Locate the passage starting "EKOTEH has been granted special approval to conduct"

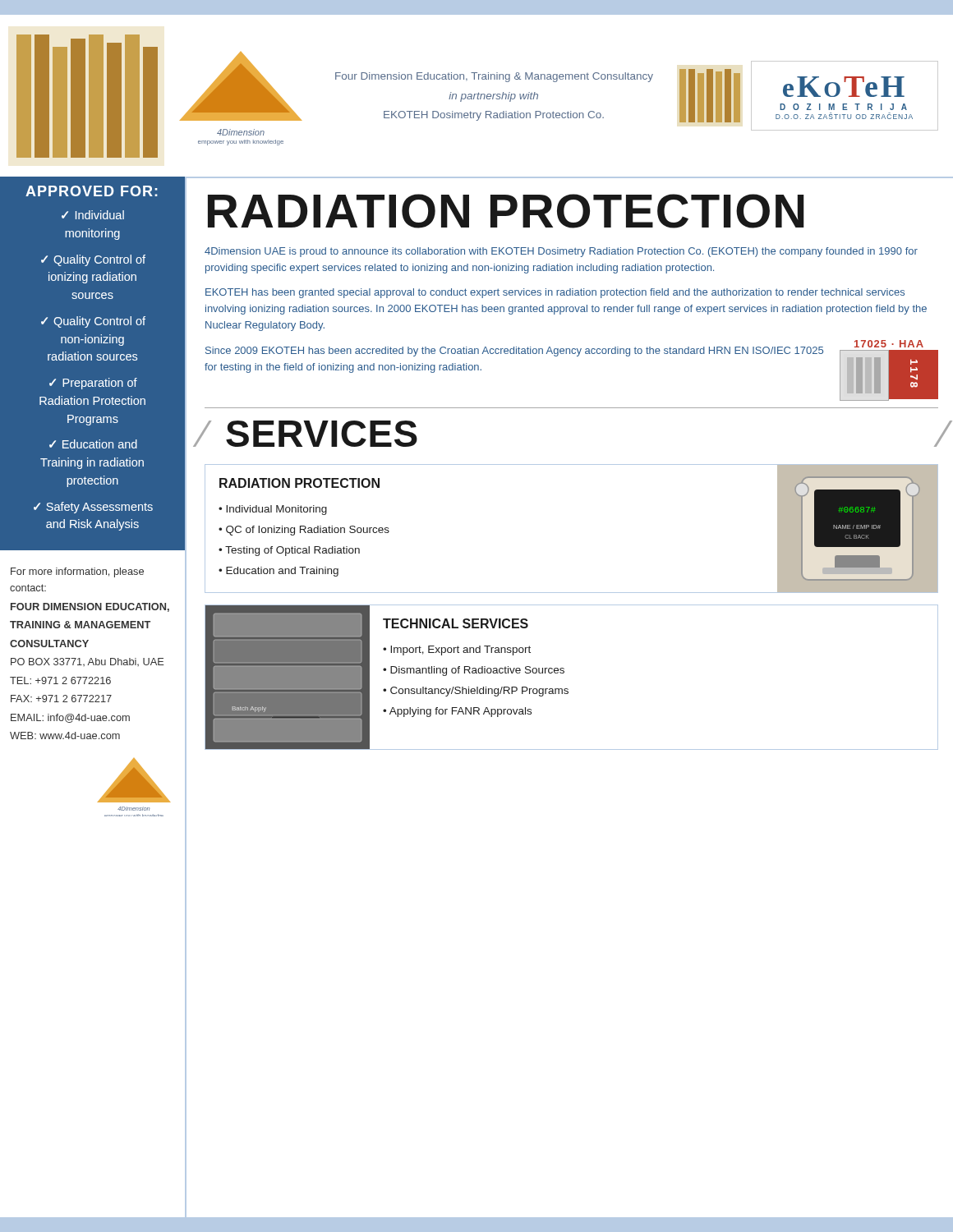pos(566,309)
